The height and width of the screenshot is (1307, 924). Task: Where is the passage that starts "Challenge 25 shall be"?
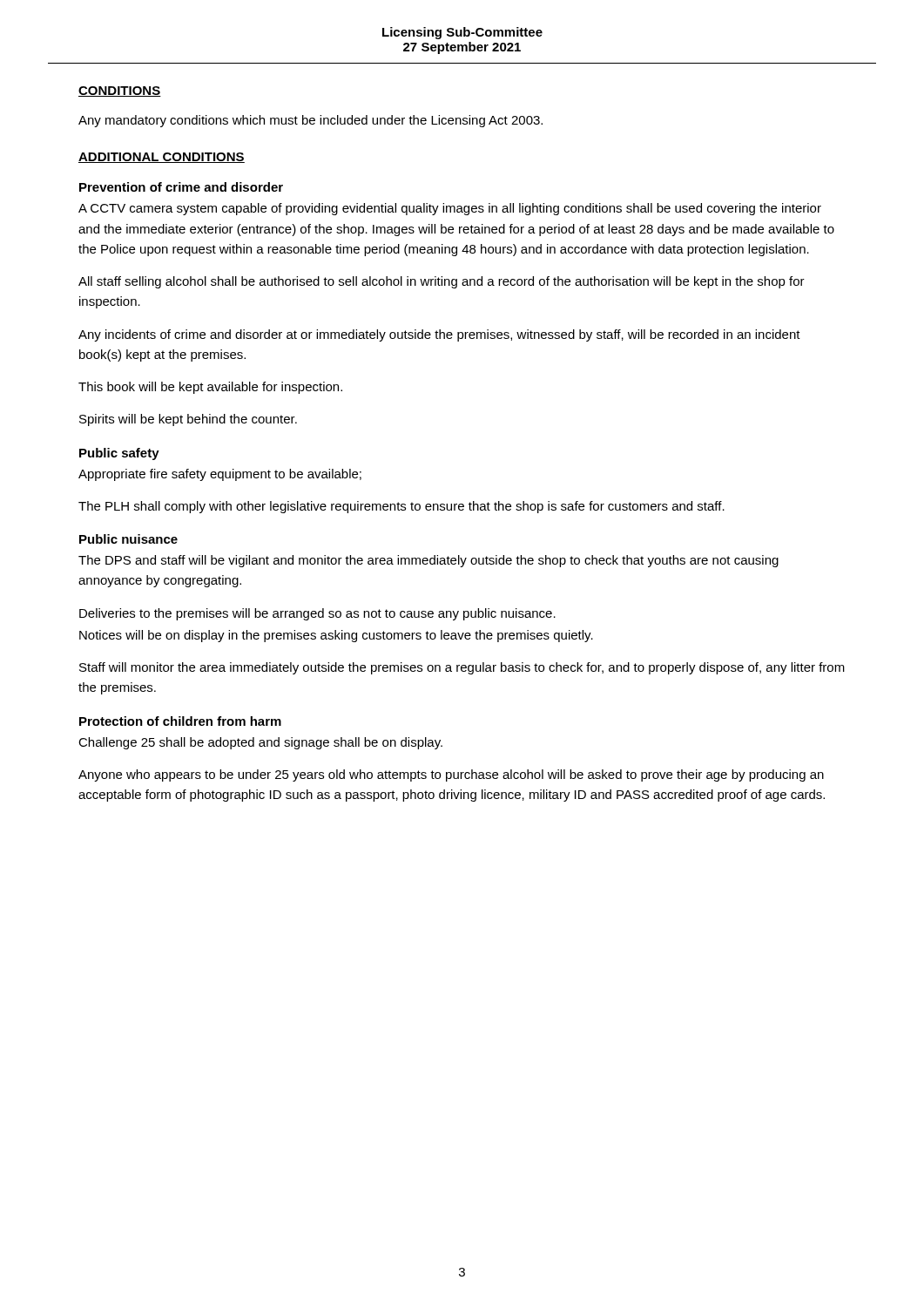tap(261, 742)
